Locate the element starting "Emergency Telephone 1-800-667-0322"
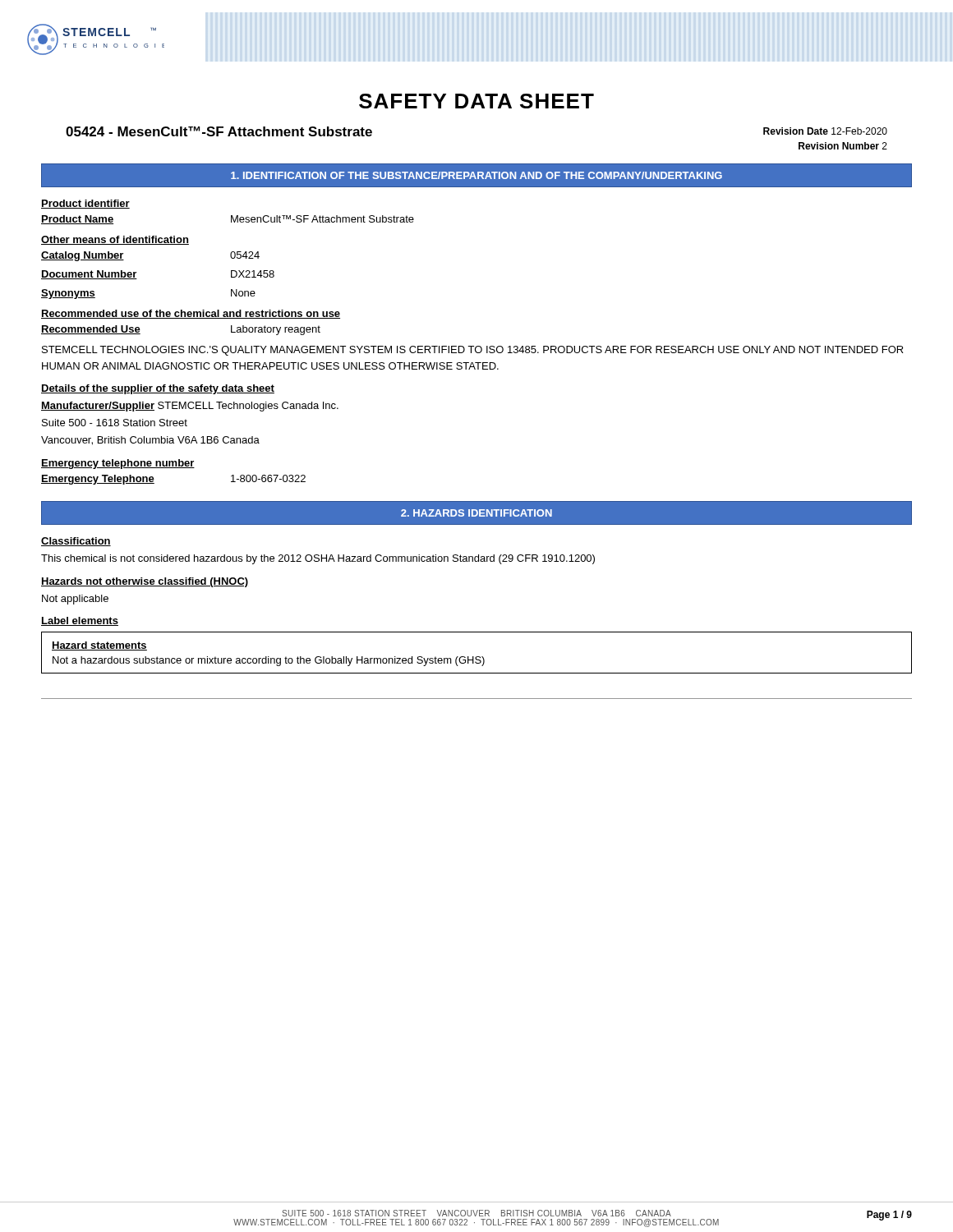 [x=97, y=479]
